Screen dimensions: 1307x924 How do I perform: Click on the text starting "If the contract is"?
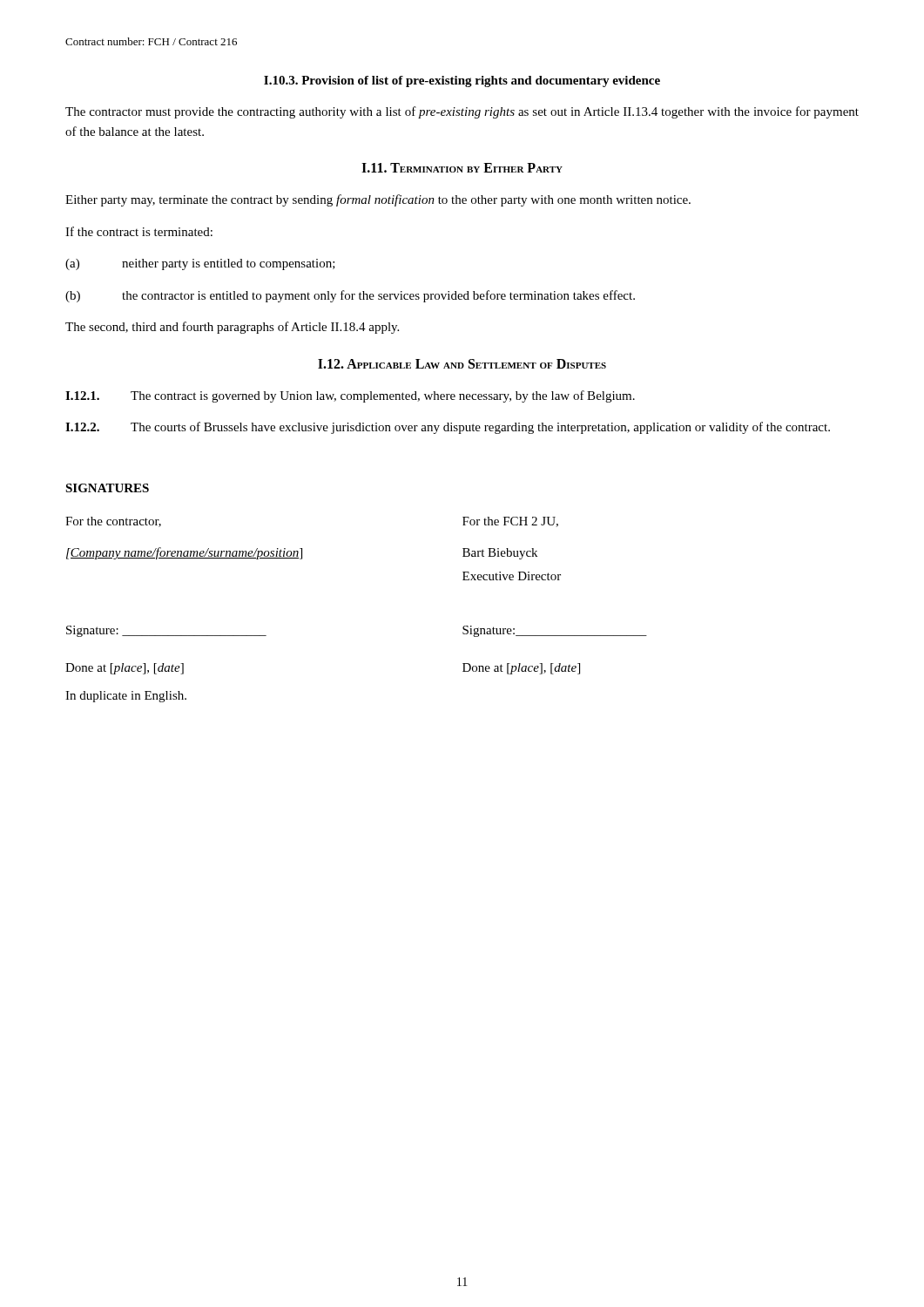pyautogui.click(x=139, y=231)
